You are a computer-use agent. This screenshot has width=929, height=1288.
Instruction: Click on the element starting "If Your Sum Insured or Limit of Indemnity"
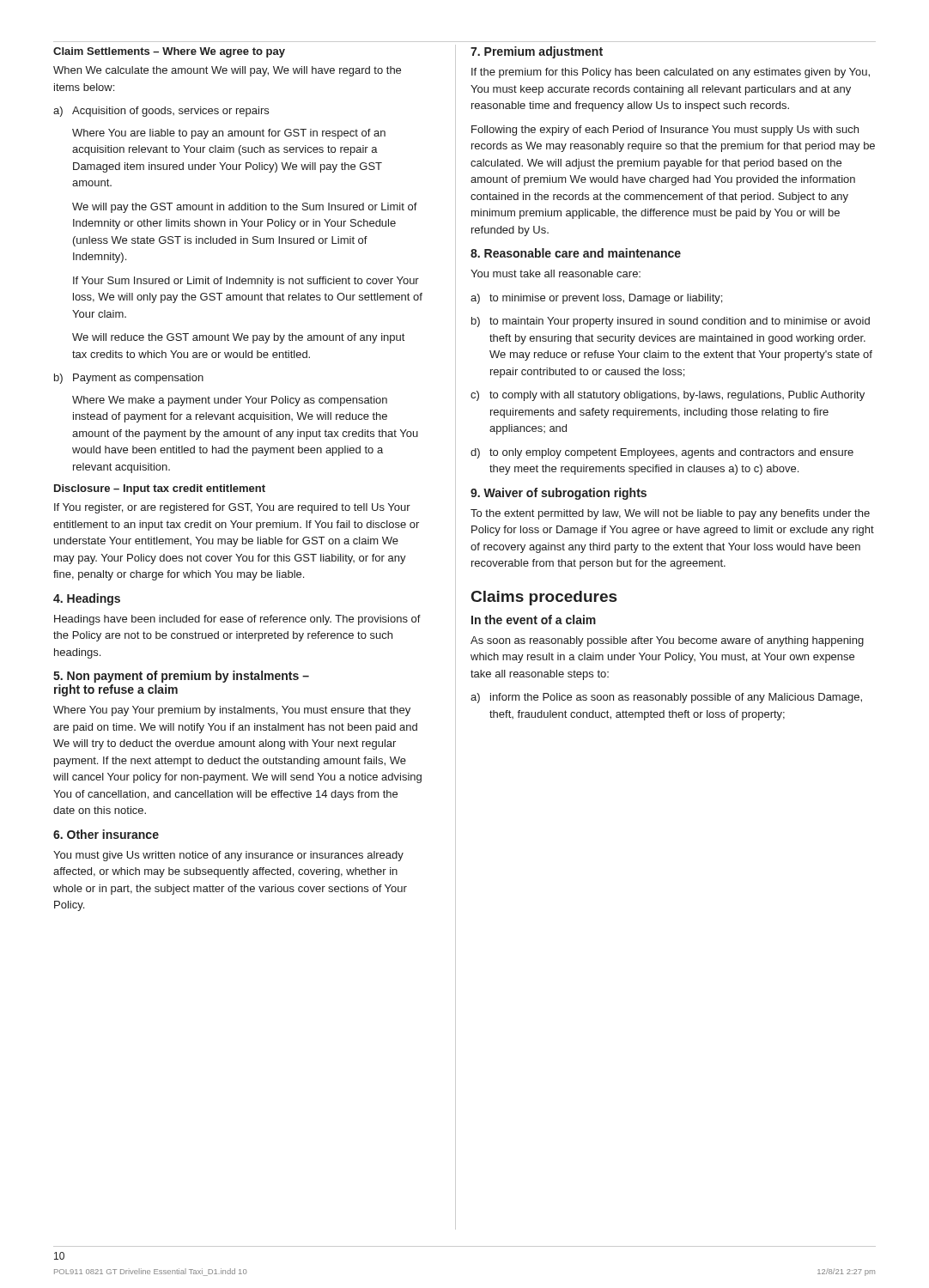(x=247, y=297)
